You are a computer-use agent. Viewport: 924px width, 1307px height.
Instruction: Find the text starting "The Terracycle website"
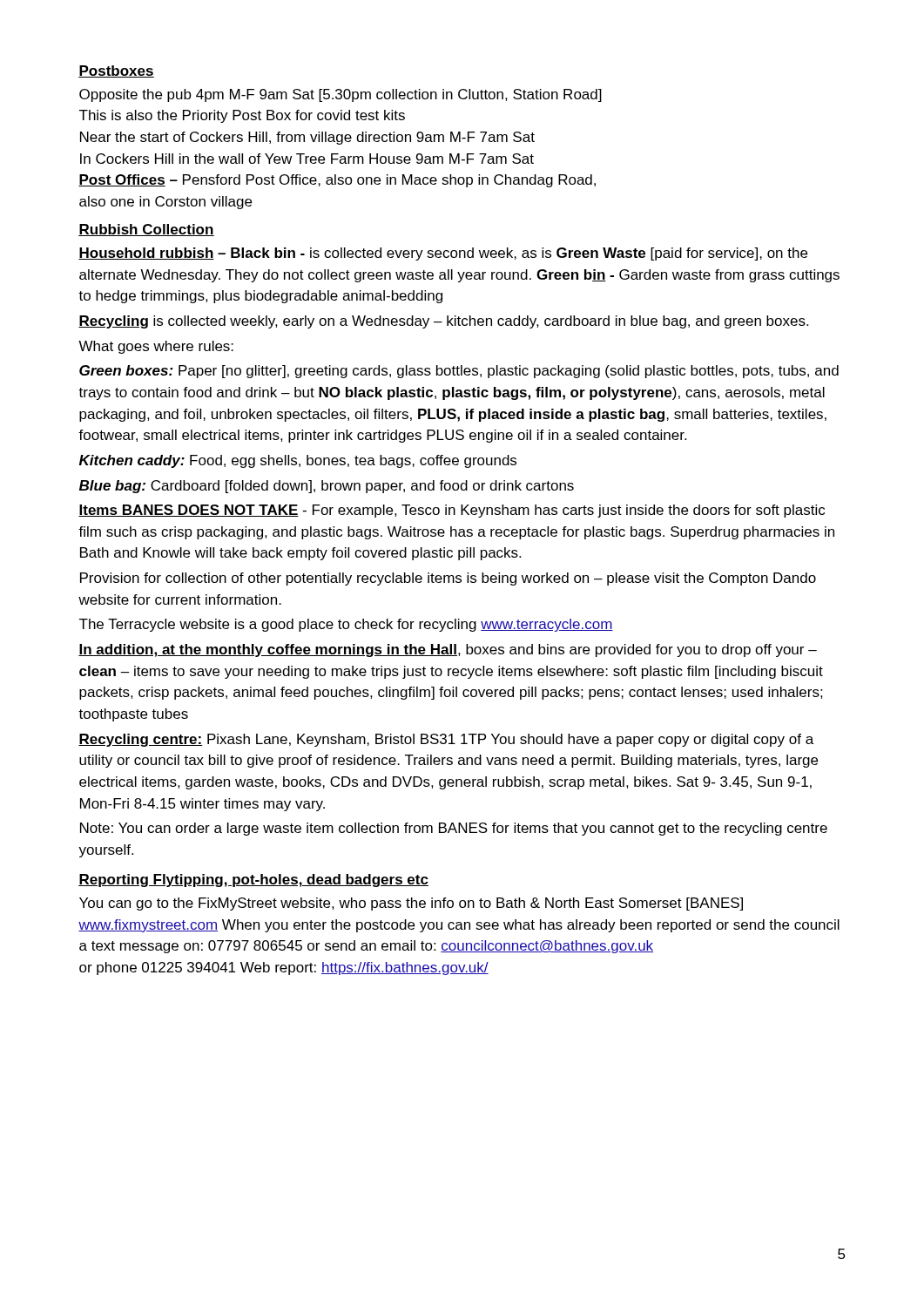click(346, 625)
